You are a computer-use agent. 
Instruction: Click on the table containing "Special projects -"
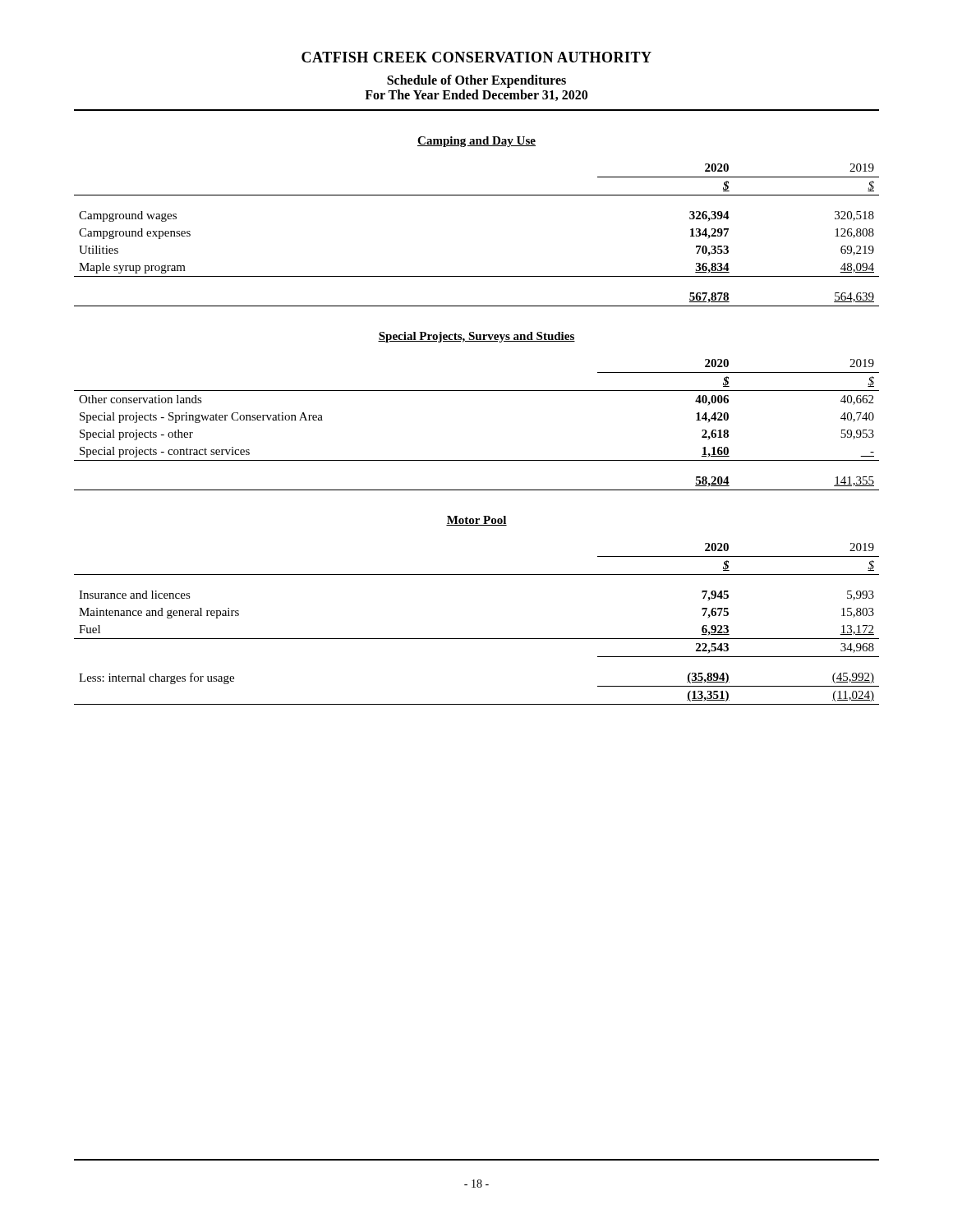click(476, 423)
